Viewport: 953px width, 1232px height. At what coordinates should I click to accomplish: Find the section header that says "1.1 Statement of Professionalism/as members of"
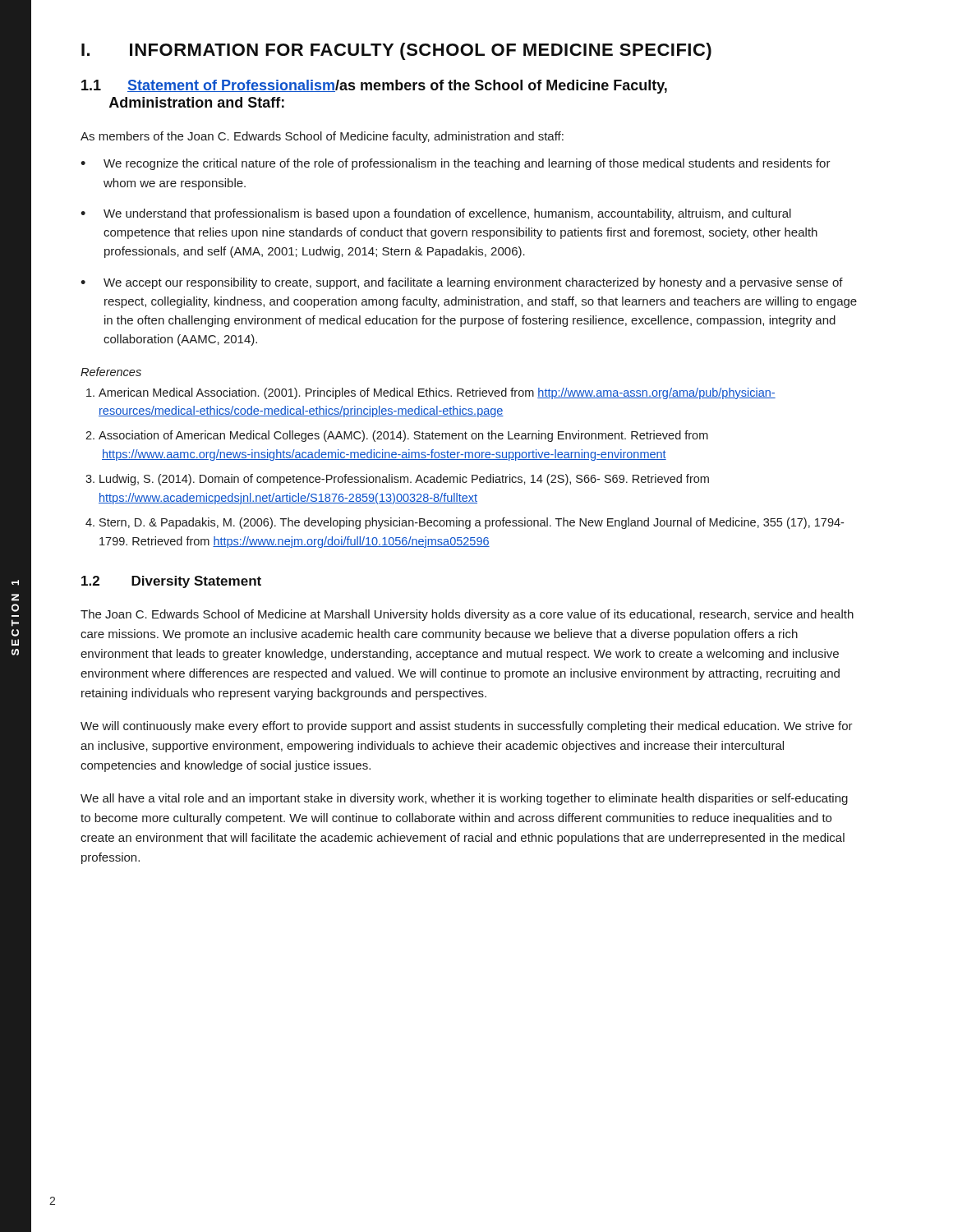click(471, 94)
